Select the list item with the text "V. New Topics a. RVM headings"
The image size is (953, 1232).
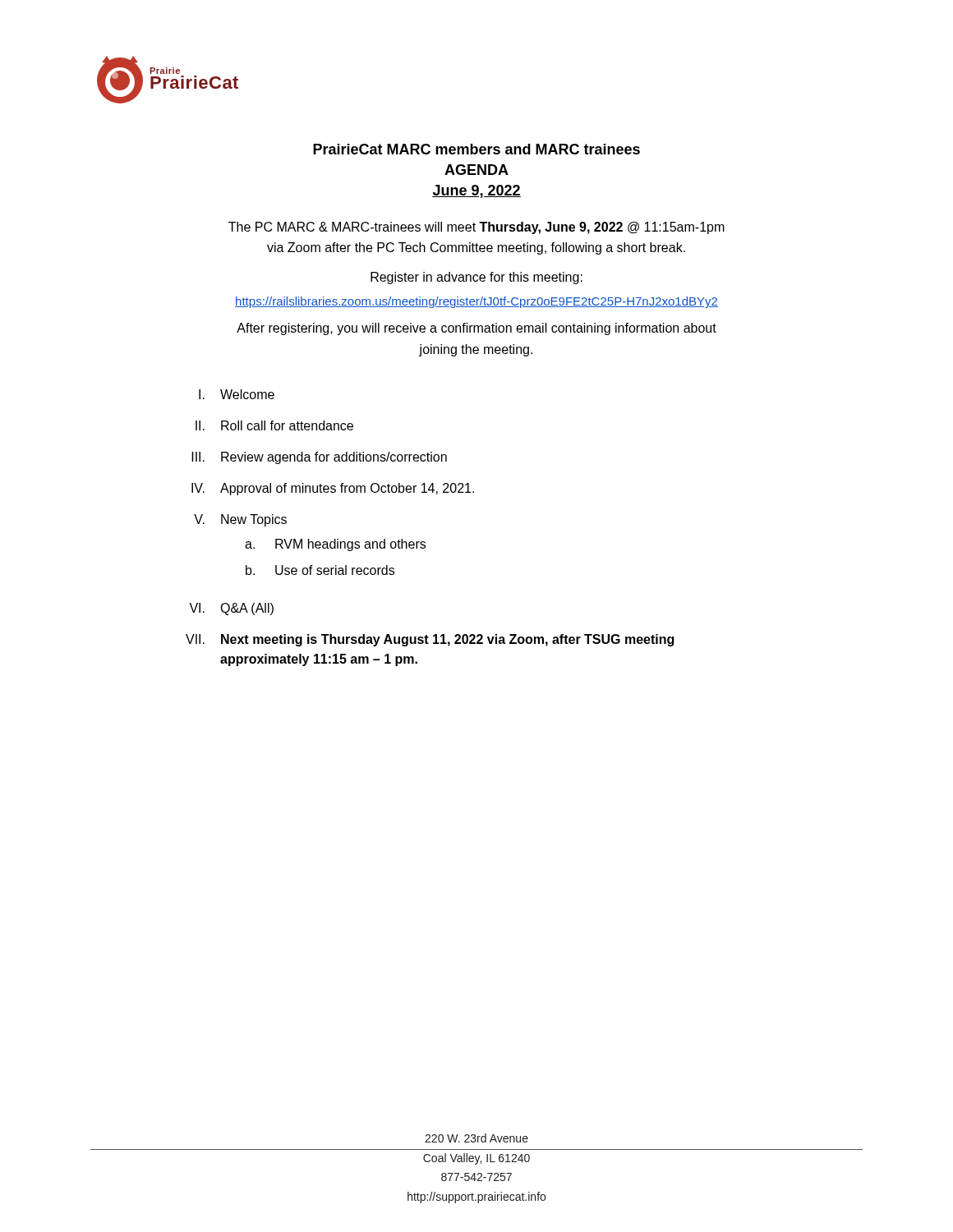click(240, 520)
